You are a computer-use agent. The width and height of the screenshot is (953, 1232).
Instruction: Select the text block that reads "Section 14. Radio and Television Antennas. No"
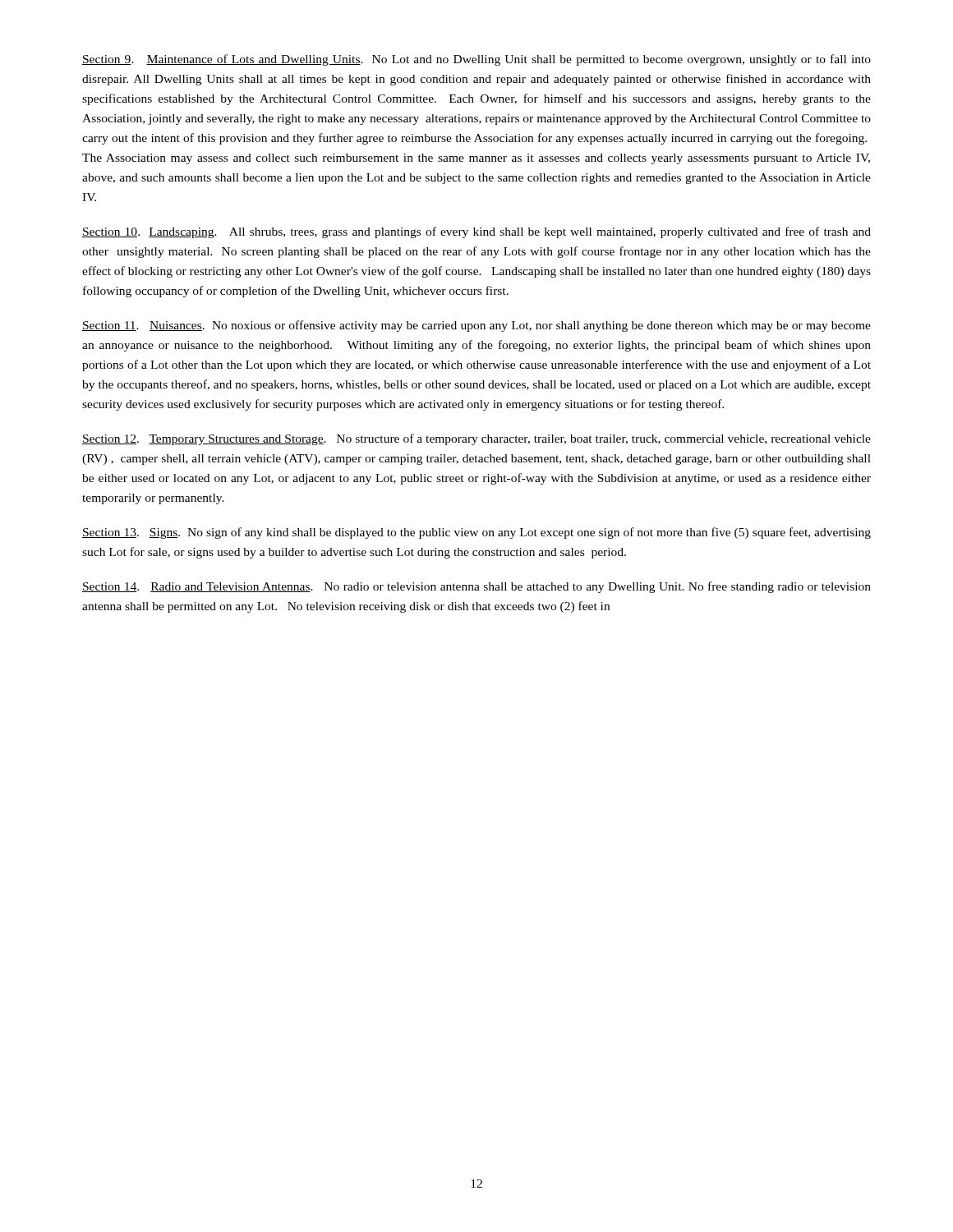[476, 597]
